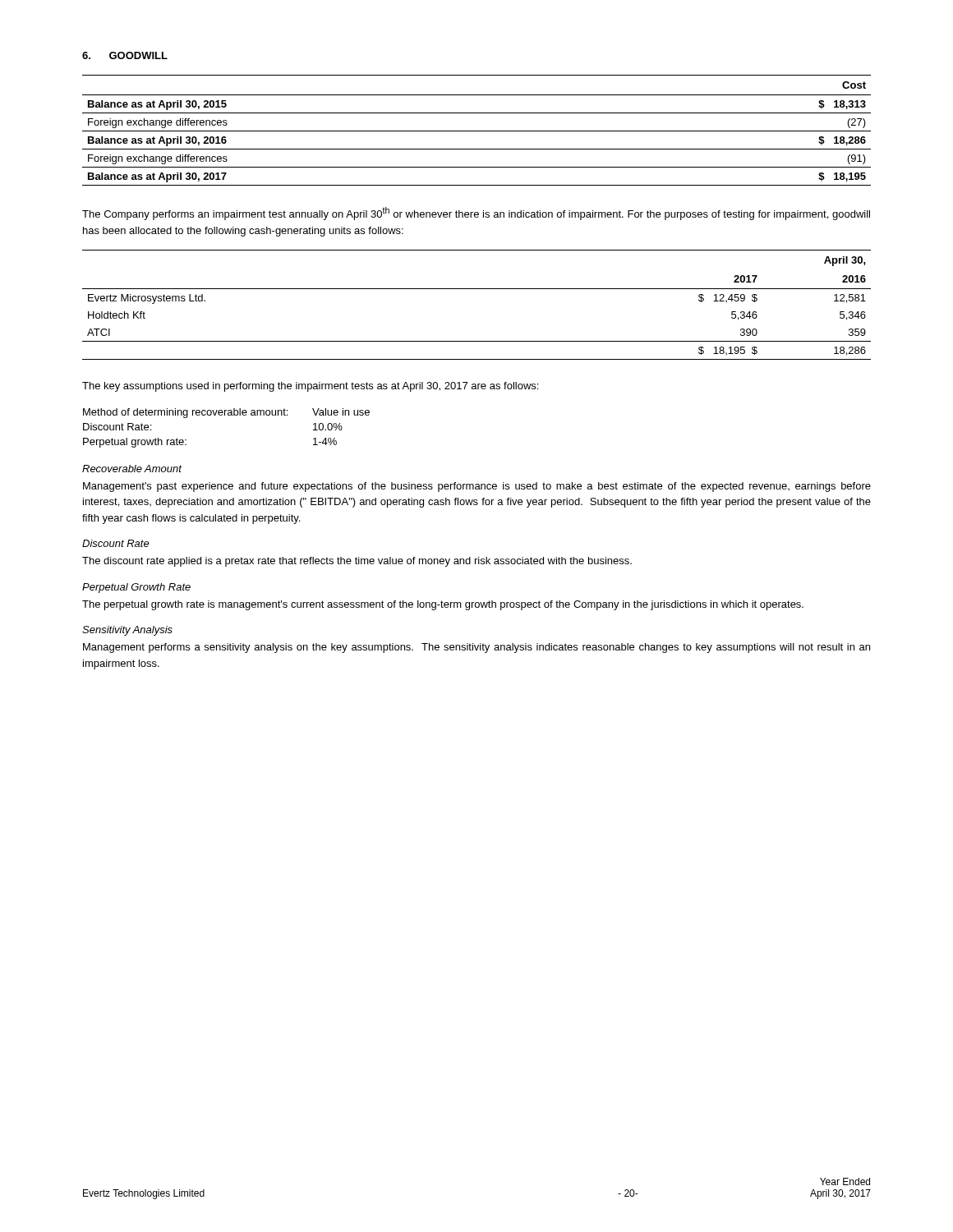Navigate to the text block starting "Method of determining recoverable amount: Value in use"
The height and width of the screenshot is (1232, 953).
pos(226,412)
